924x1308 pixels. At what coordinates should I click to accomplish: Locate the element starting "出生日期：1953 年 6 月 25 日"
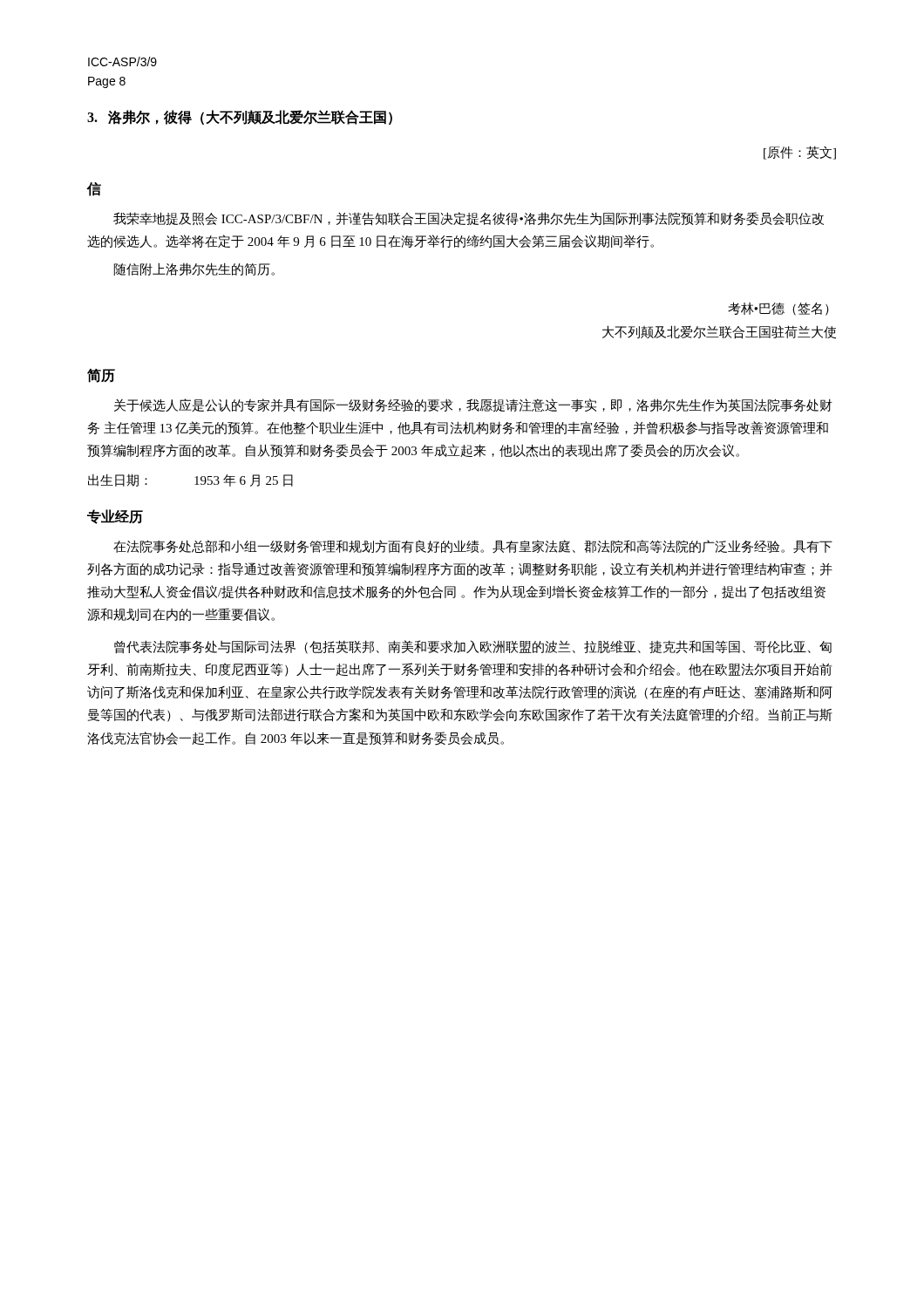coord(191,481)
